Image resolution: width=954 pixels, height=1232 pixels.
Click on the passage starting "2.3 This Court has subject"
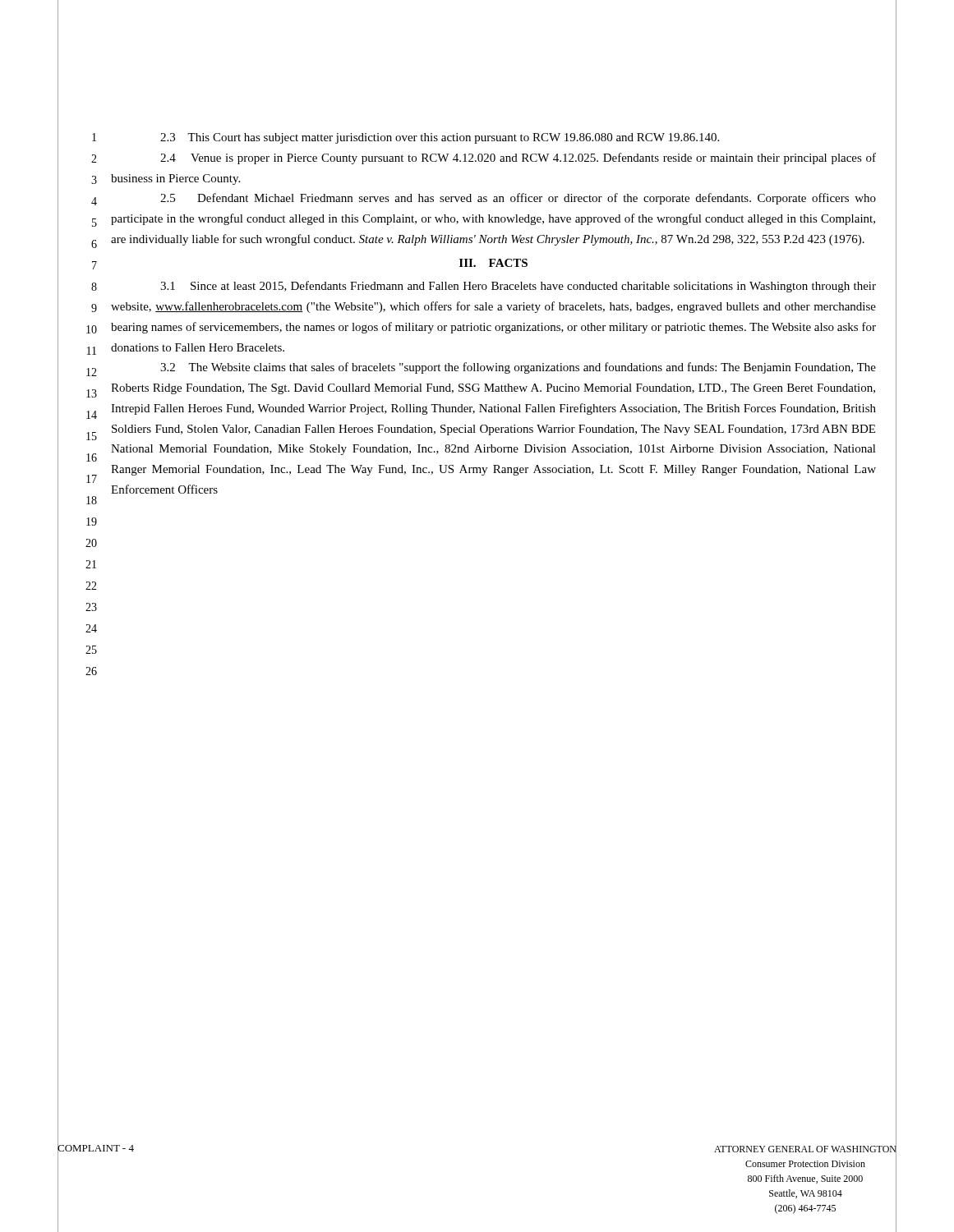coord(440,137)
